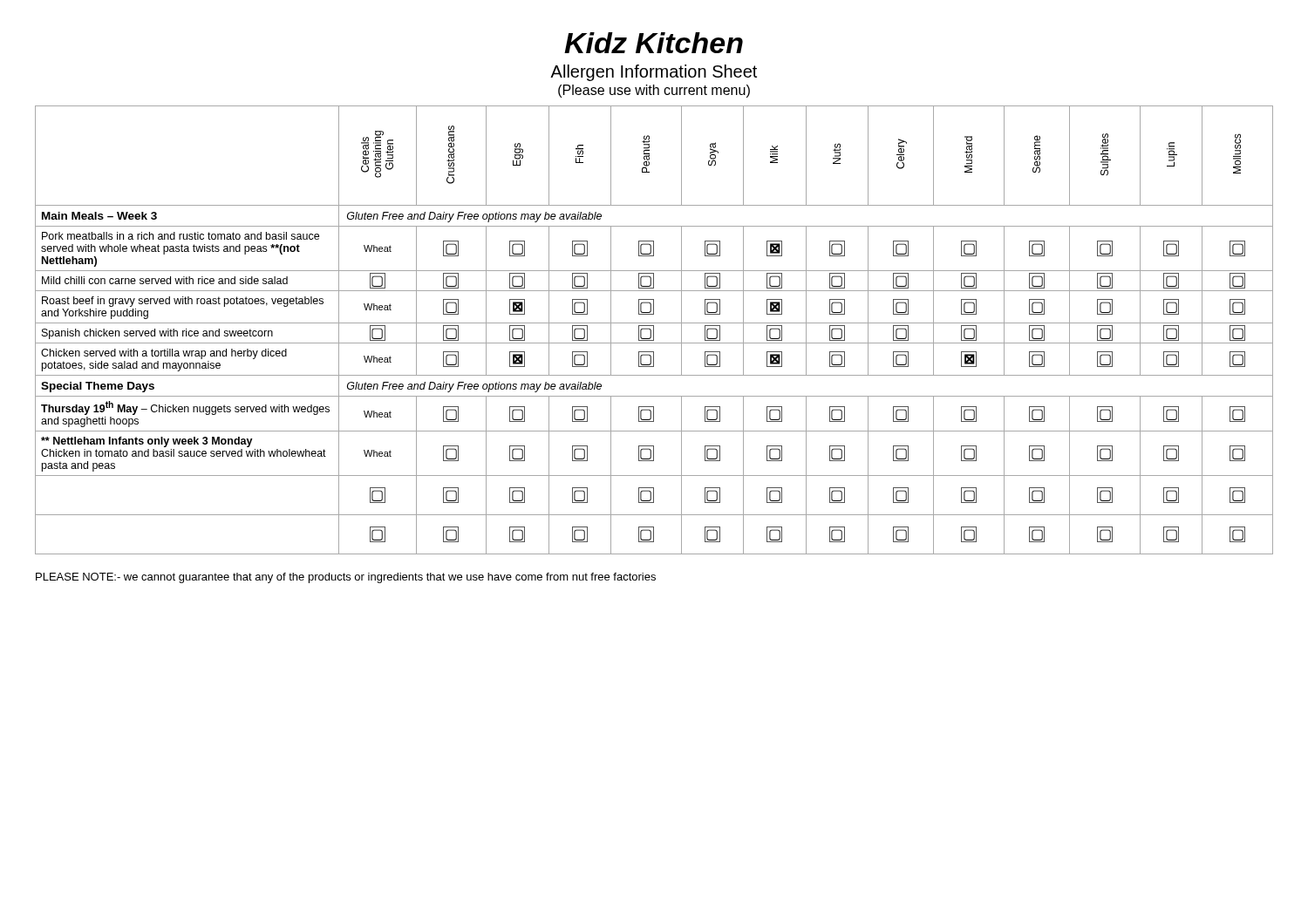Image resolution: width=1308 pixels, height=924 pixels.
Task: Point to the block starting "PLEASE NOTE:- we cannot"
Action: (x=346, y=577)
